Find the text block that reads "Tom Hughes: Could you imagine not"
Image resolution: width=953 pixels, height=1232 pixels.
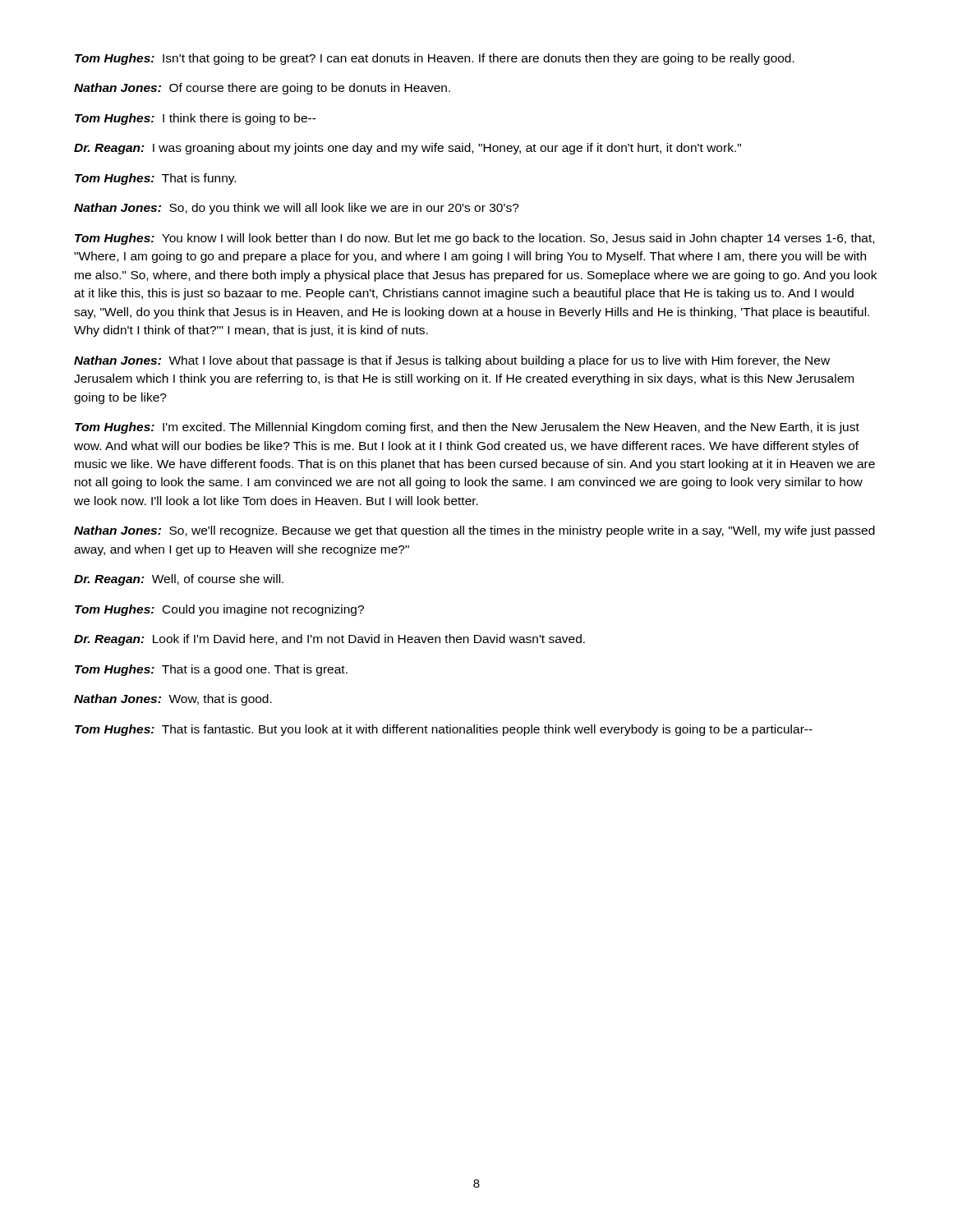click(x=219, y=609)
